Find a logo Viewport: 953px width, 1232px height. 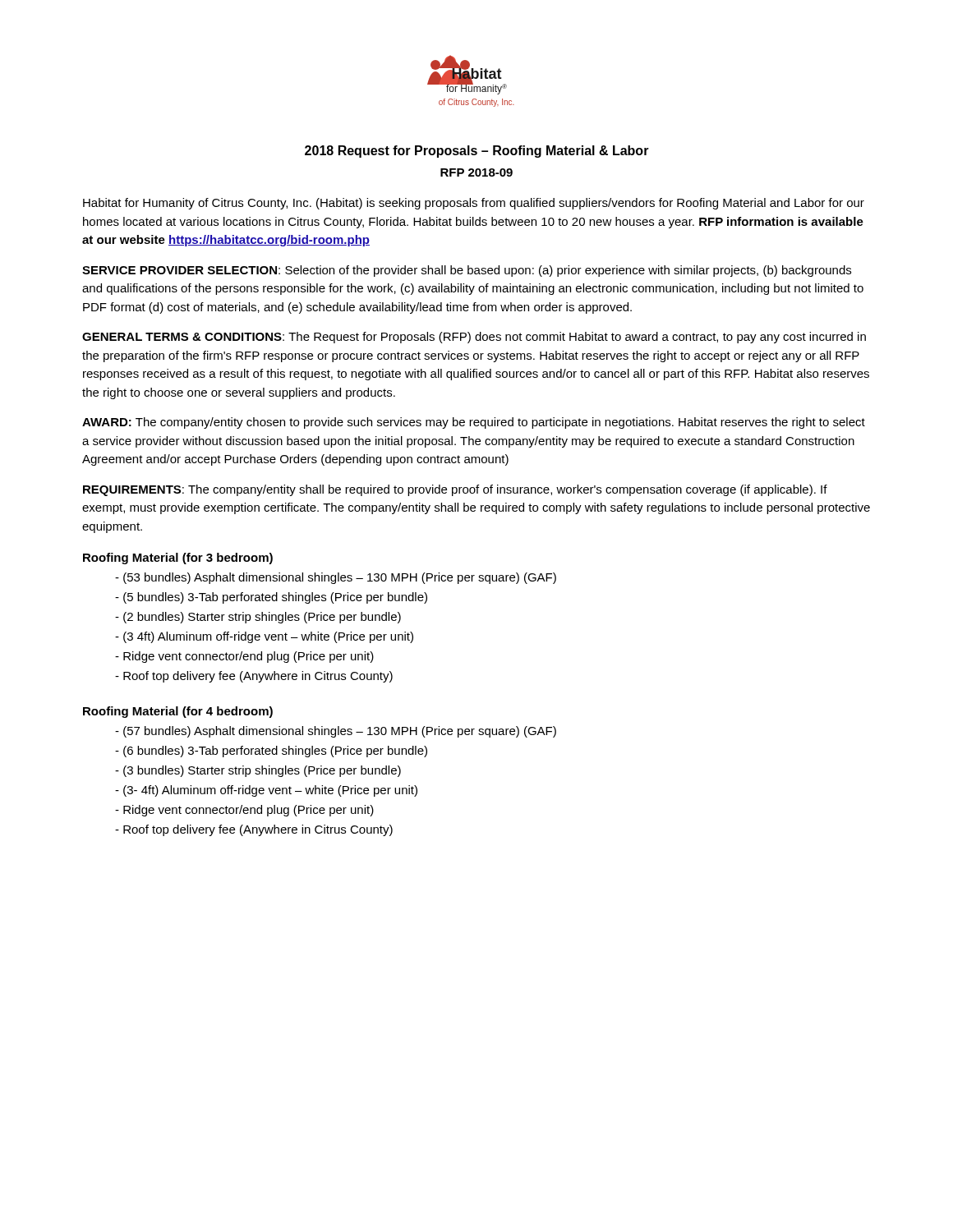[x=476, y=87]
